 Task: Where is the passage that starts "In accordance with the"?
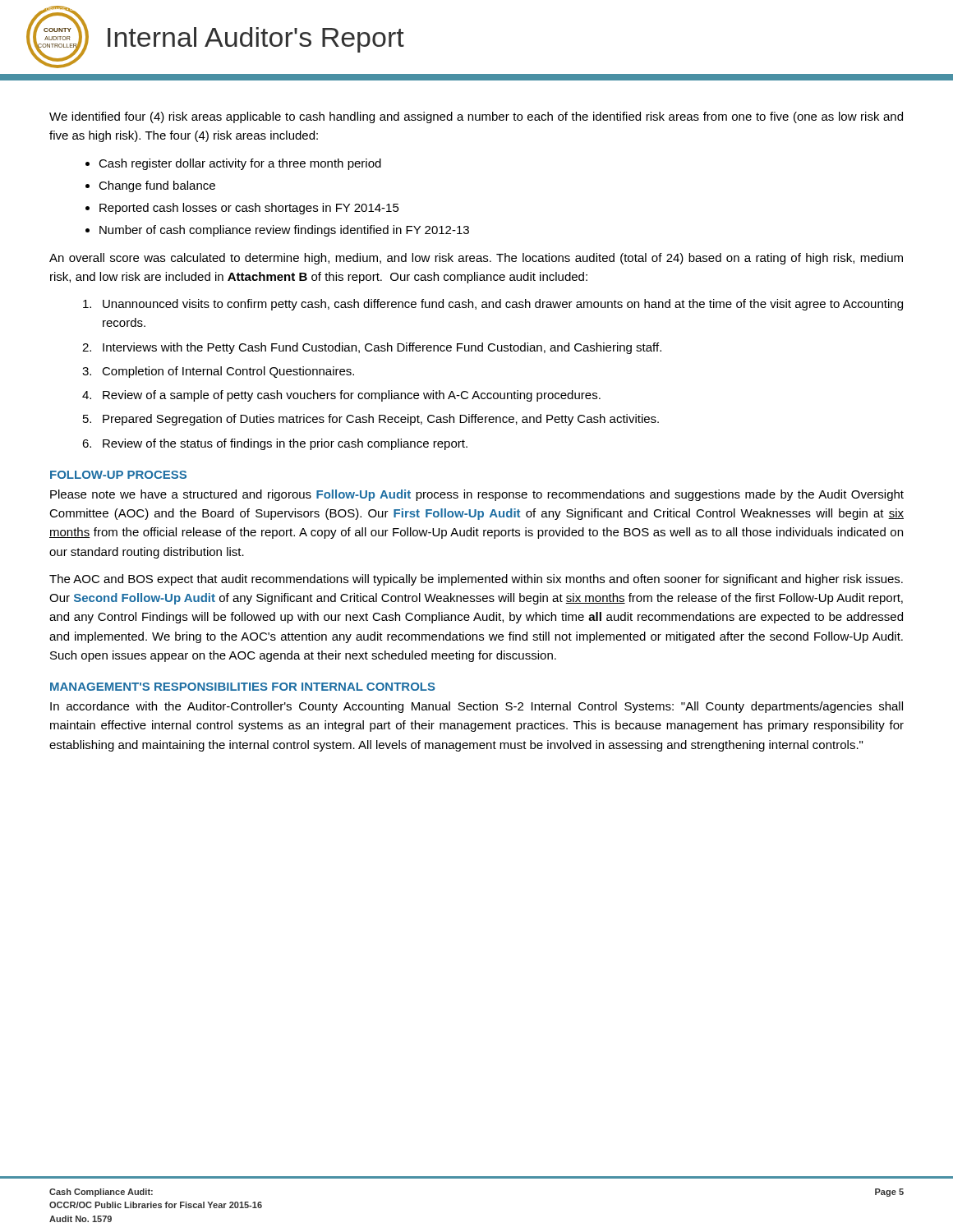476,725
